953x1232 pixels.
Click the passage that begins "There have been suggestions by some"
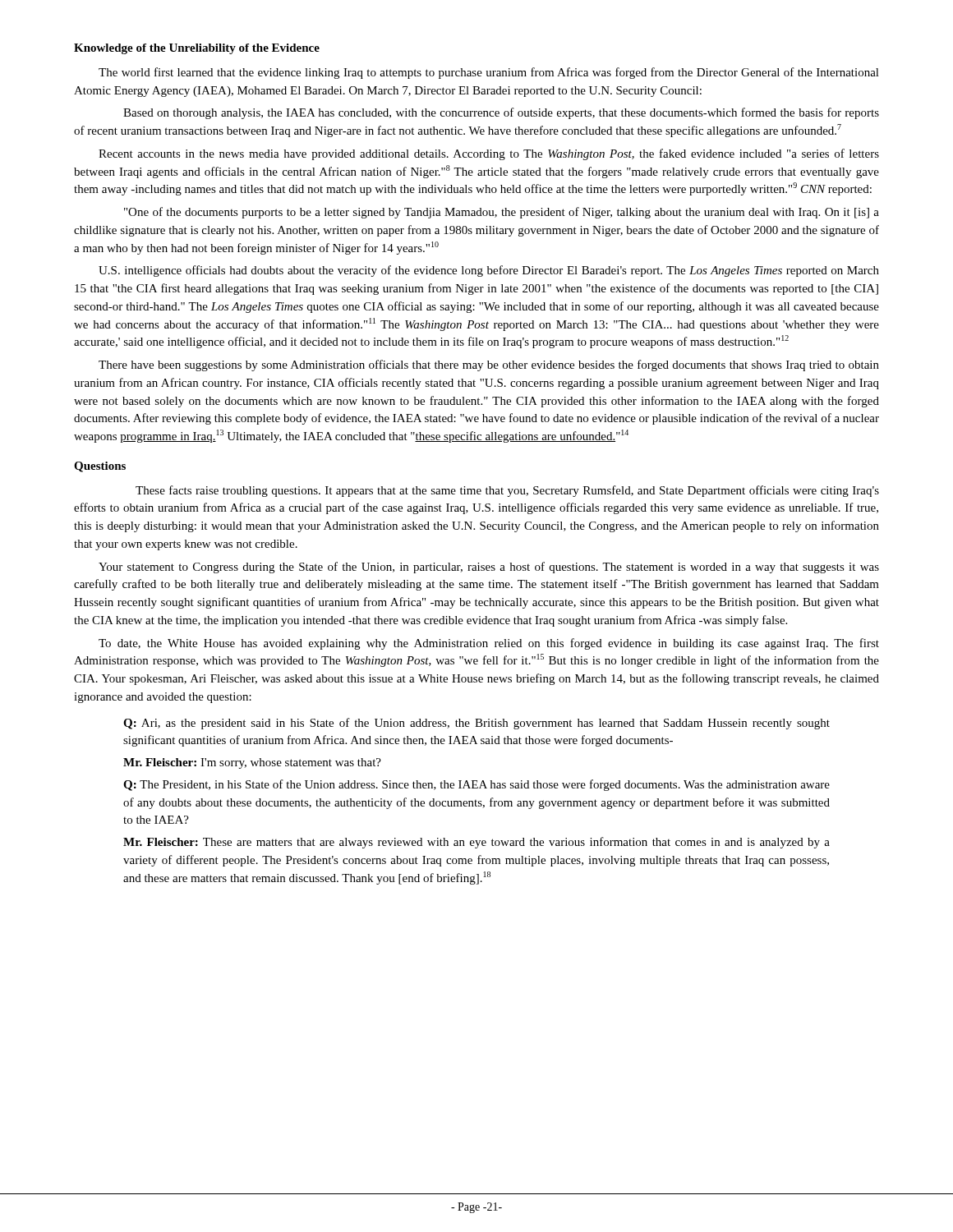(476, 400)
